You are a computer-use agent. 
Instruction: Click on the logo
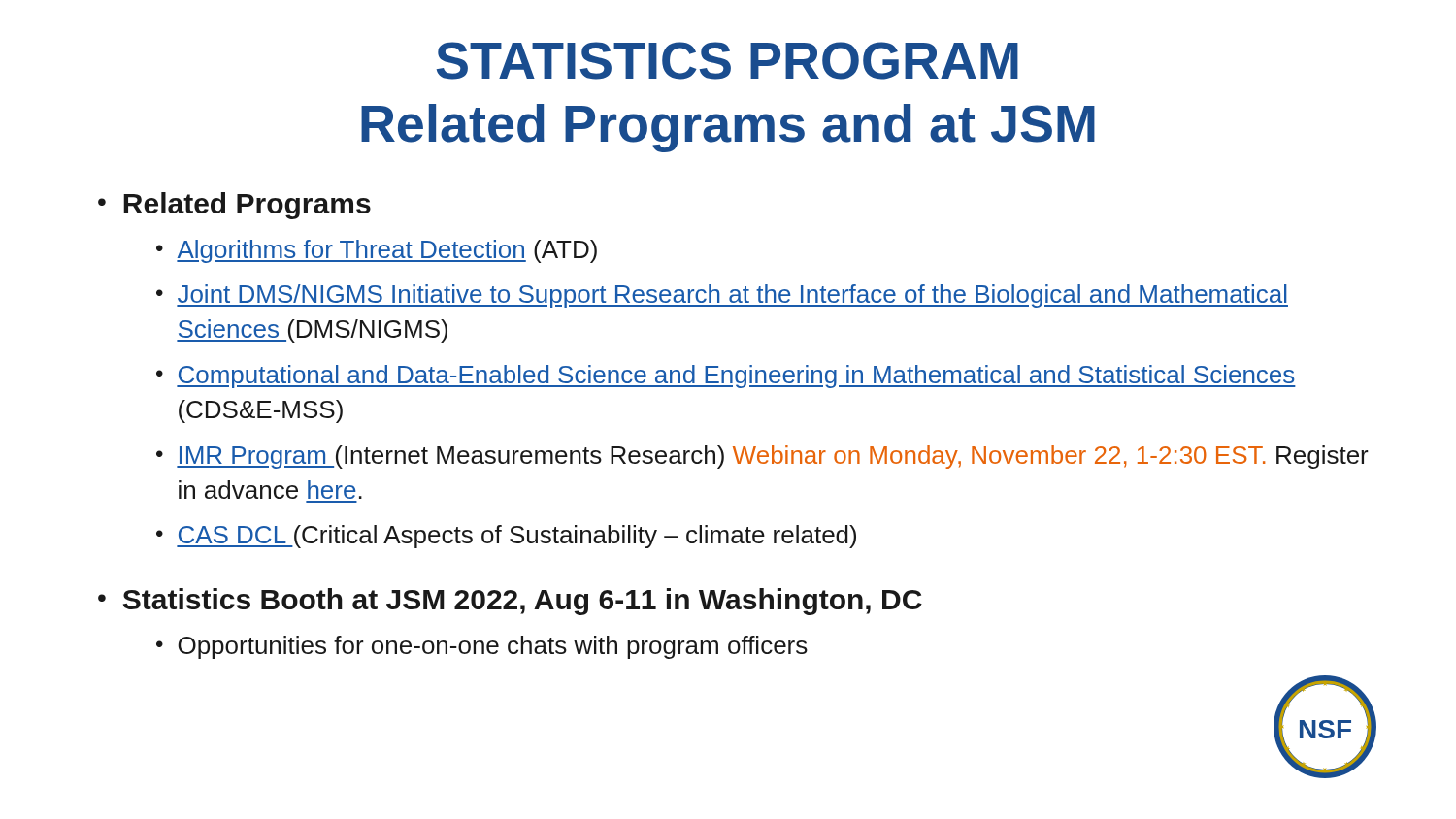pos(1325,727)
